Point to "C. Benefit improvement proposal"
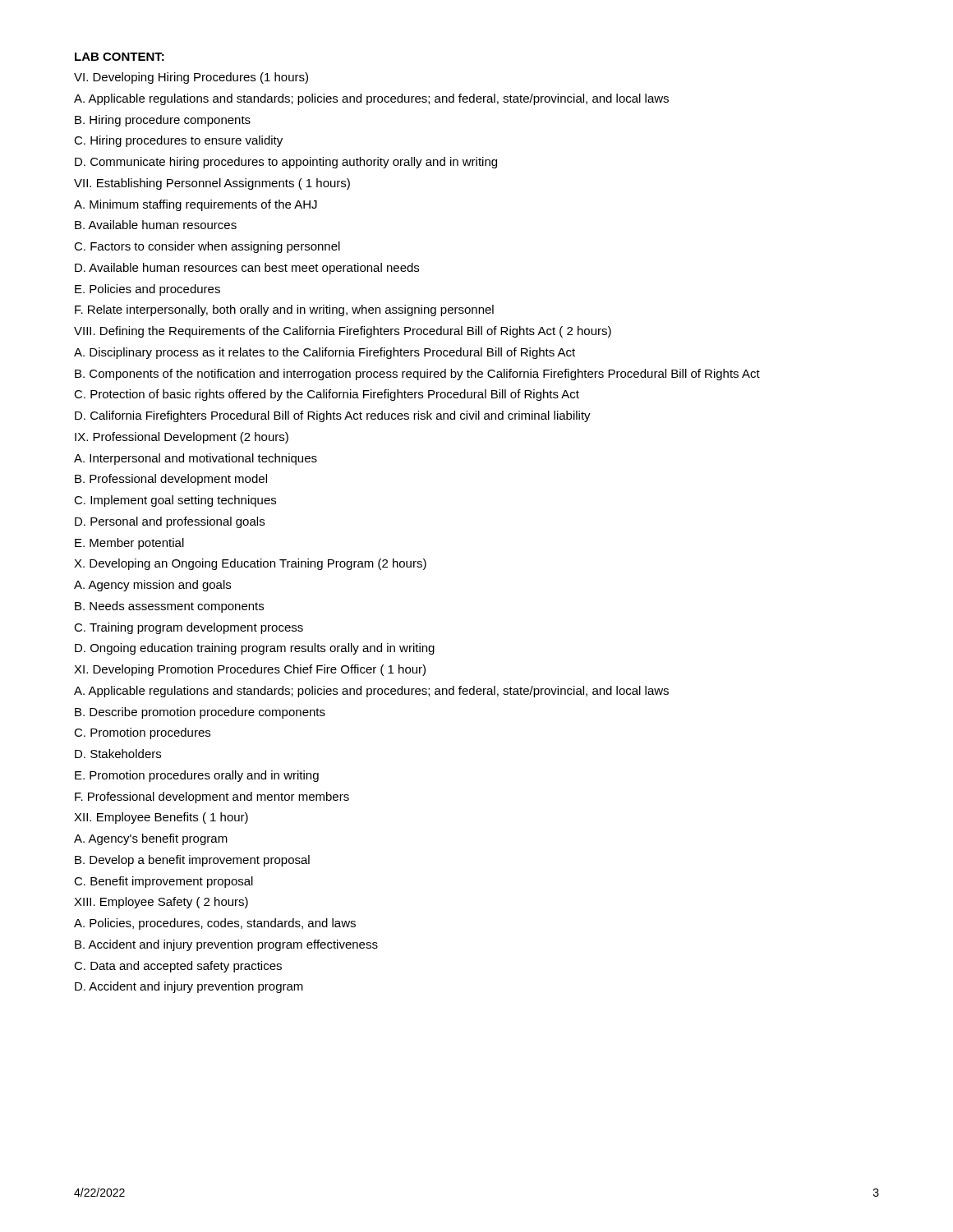This screenshot has width=953, height=1232. (x=164, y=880)
